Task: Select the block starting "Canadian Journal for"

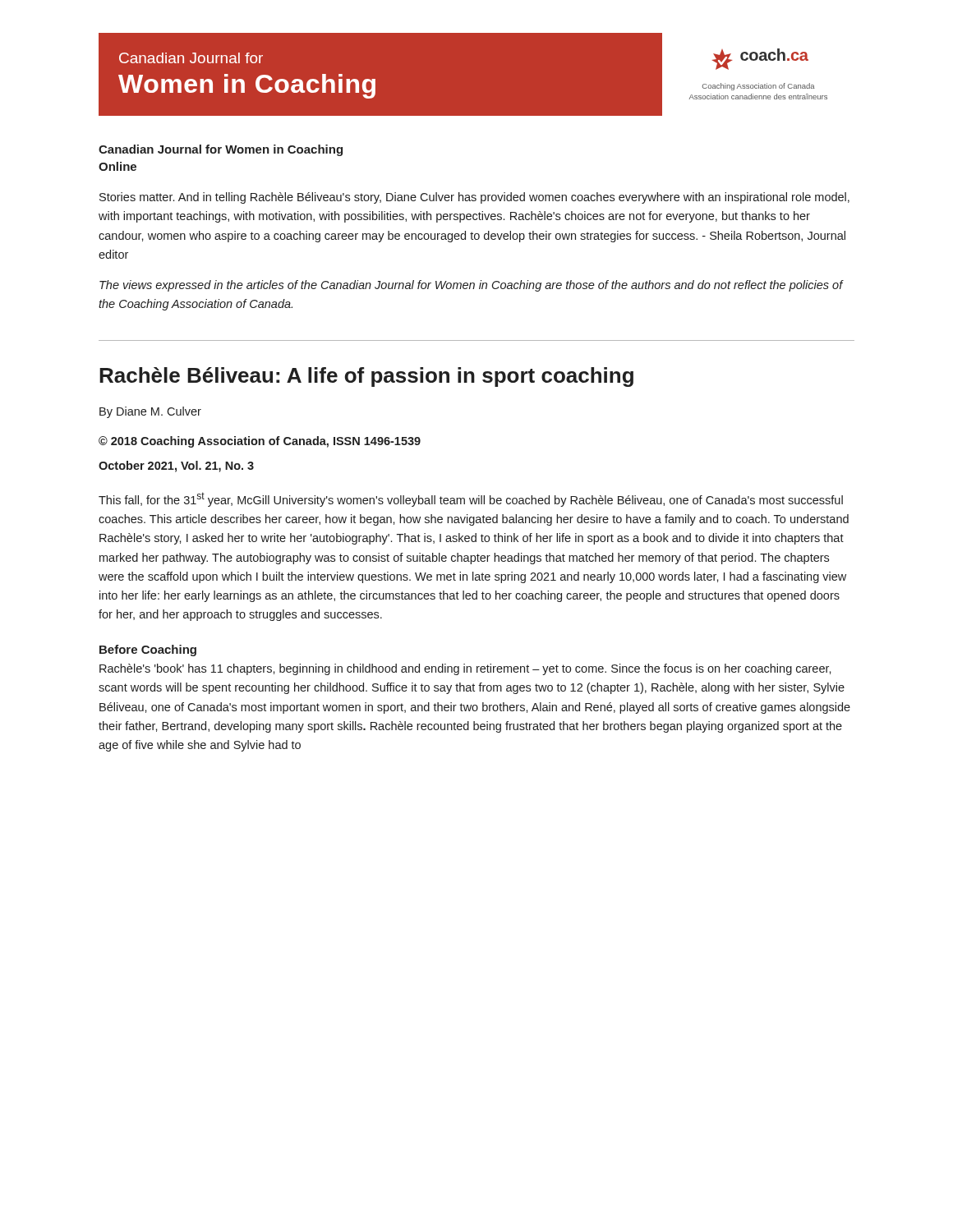Action: (221, 158)
